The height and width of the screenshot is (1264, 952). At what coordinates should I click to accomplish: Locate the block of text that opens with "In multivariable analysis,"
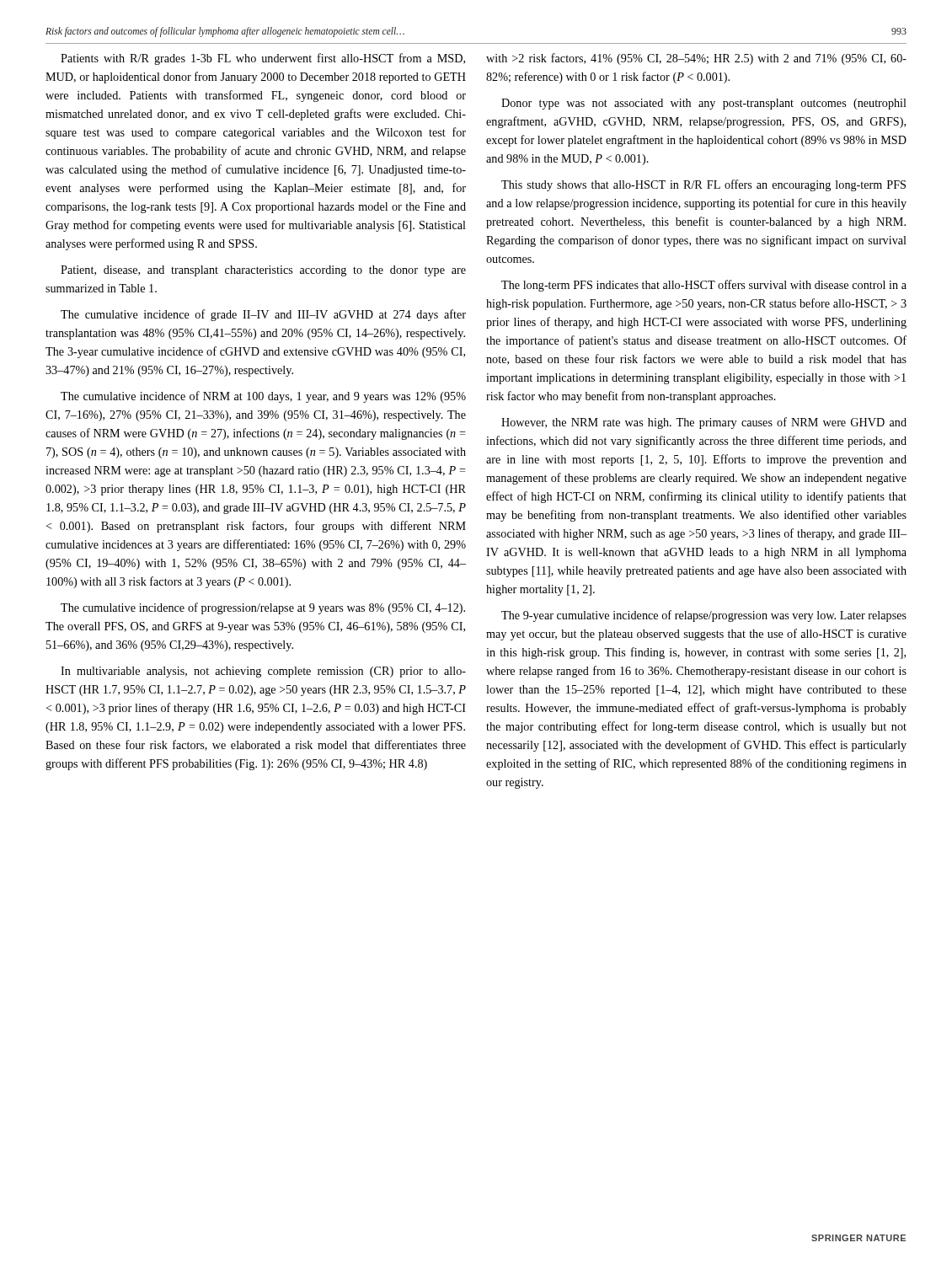pos(256,717)
